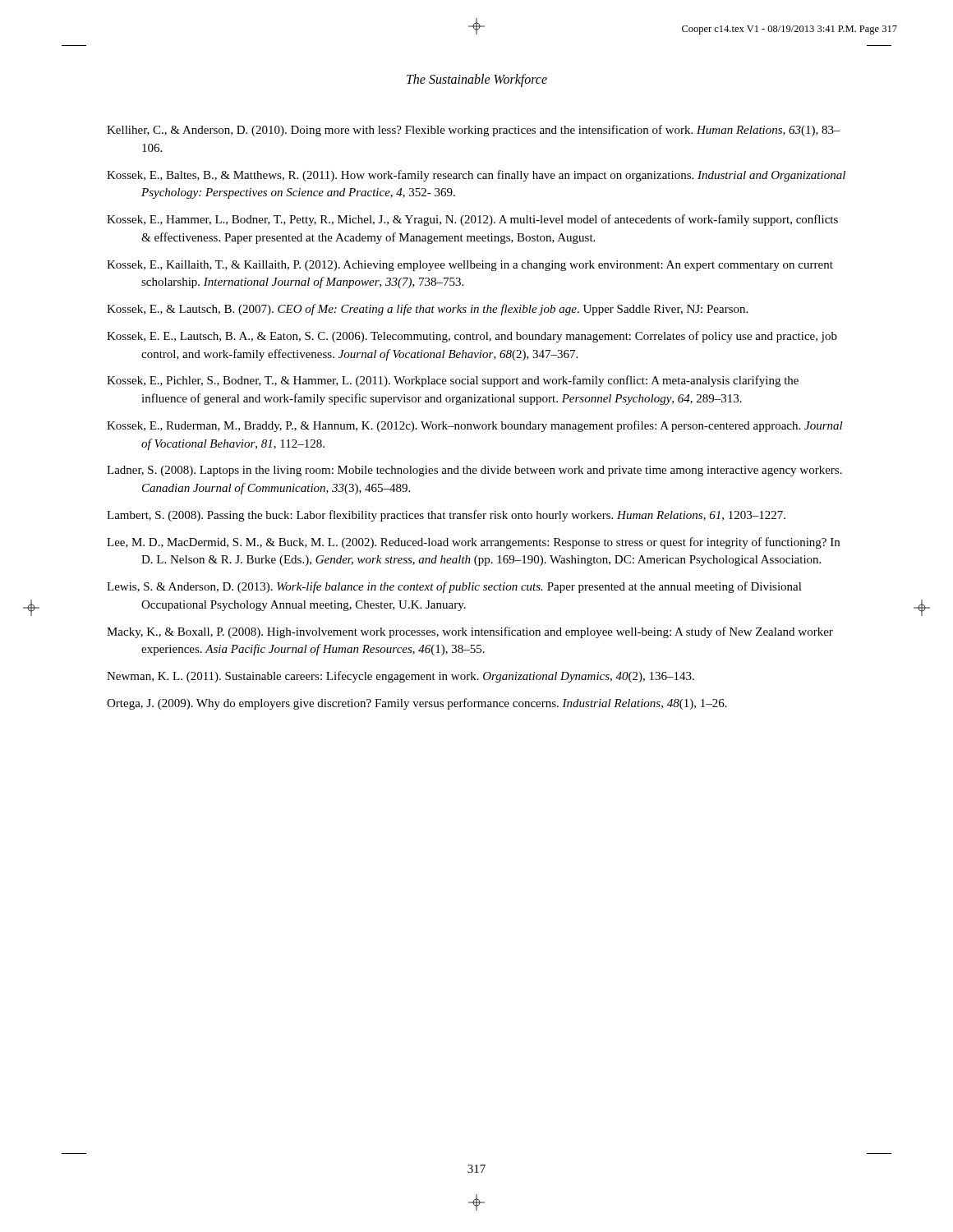Select the list item that reads "Lewis, S. & Anderson, D. (2013)."
Screen dimensions: 1232x953
tap(454, 595)
